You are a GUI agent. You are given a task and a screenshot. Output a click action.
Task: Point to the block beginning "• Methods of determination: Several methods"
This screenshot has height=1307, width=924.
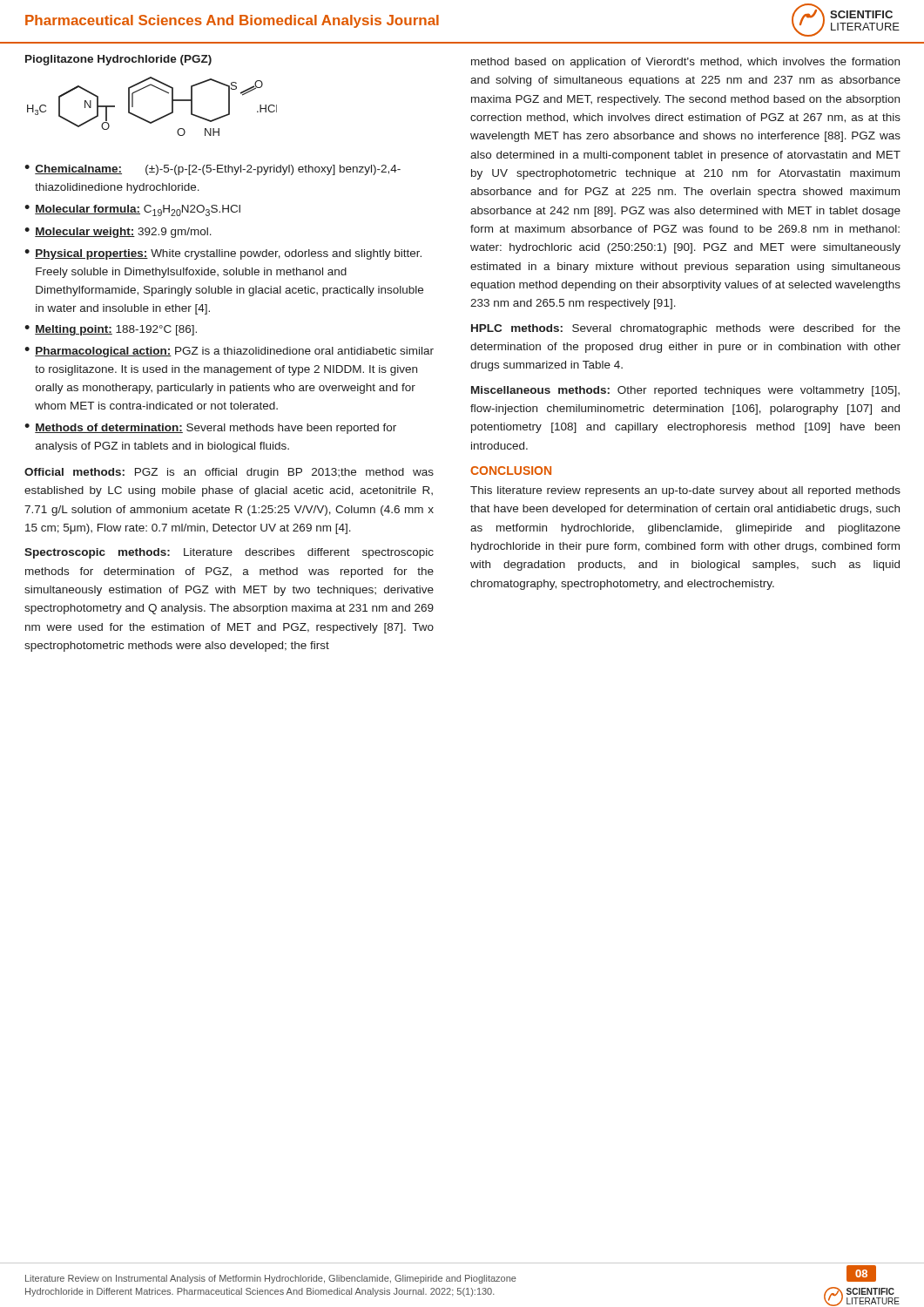pos(229,437)
